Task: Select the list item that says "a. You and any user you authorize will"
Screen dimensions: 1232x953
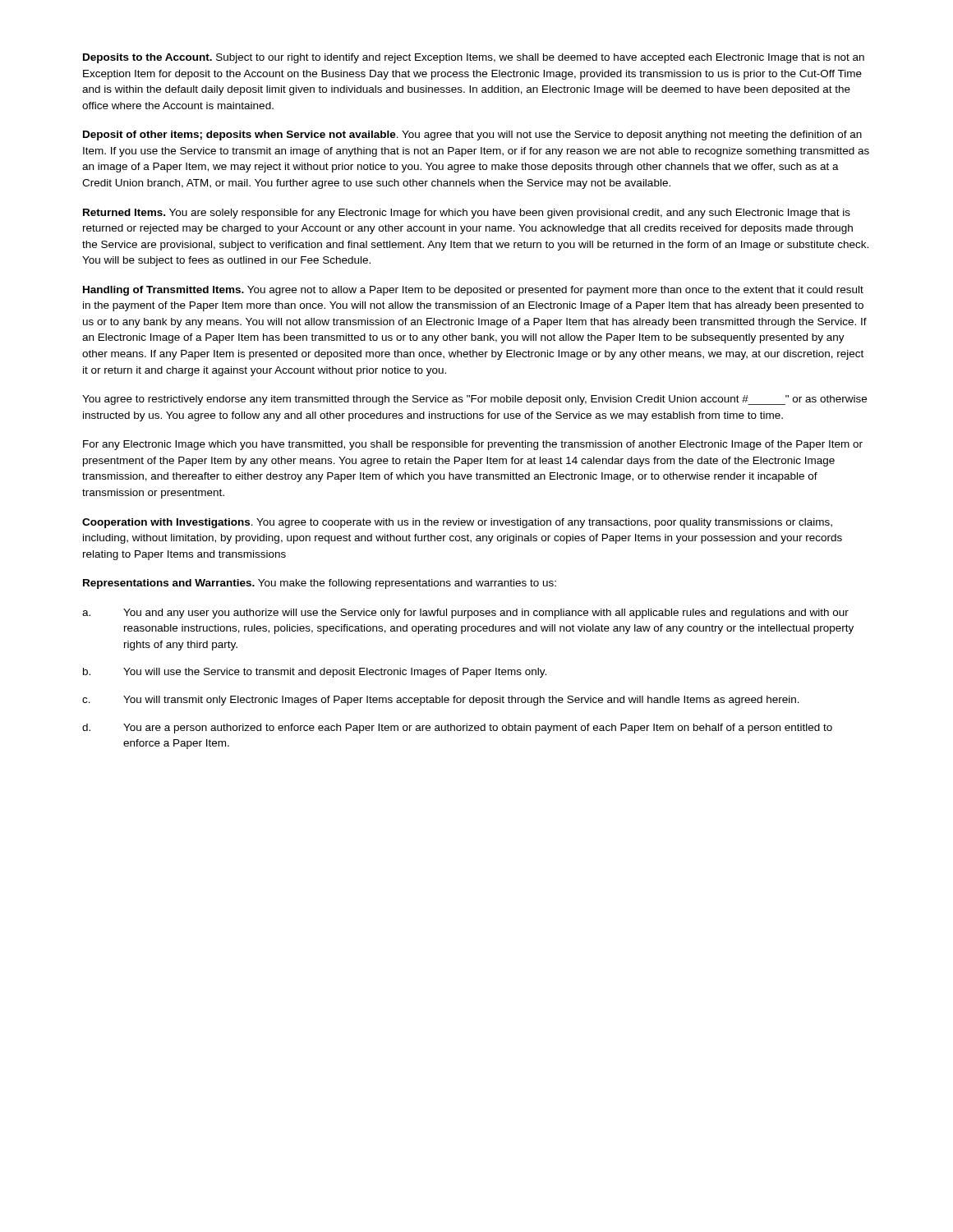Action: [x=476, y=628]
